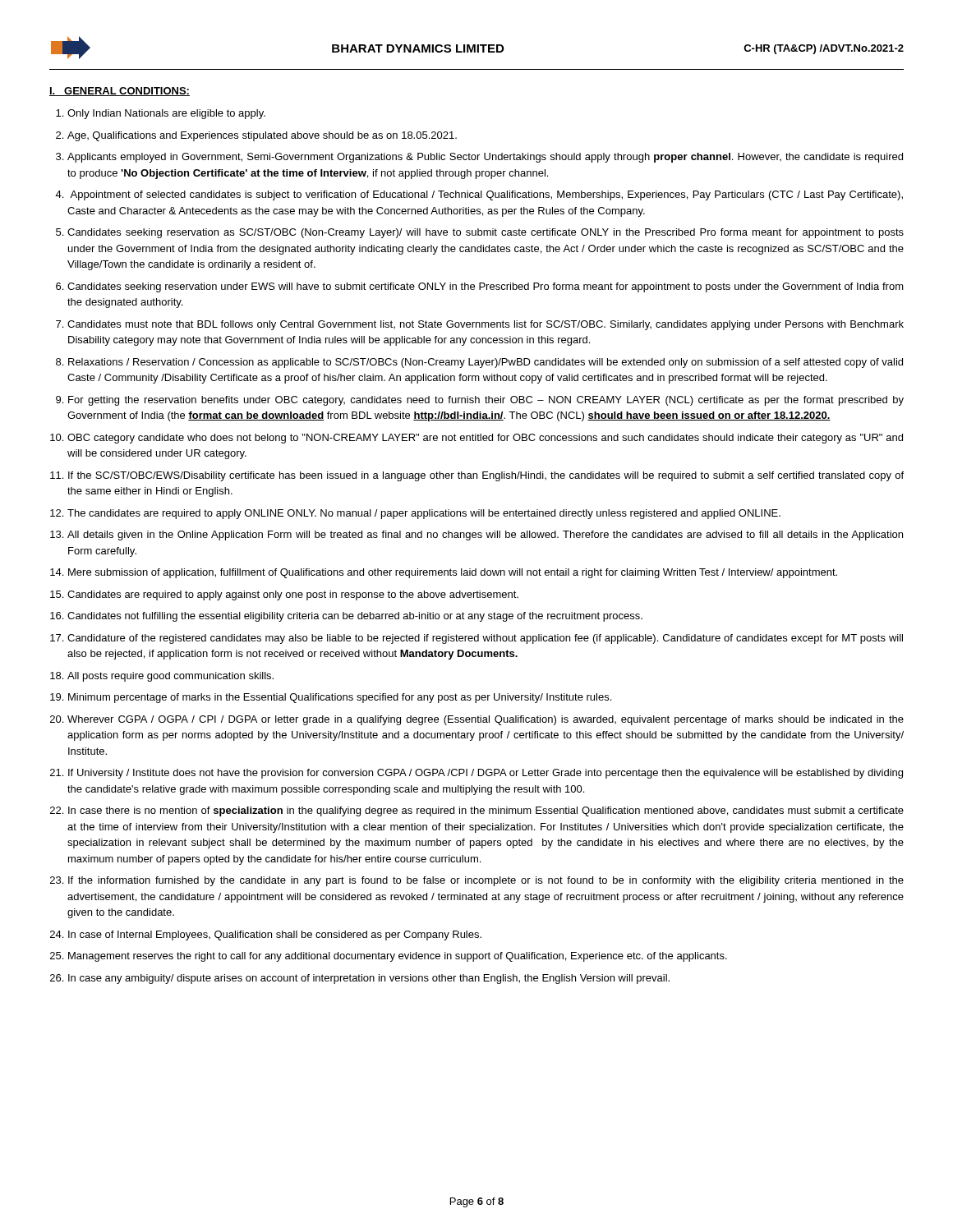Locate the region starting "Wherever CGPA / OGPA / CPI /"
953x1232 pixels.
tap(486, 735)
